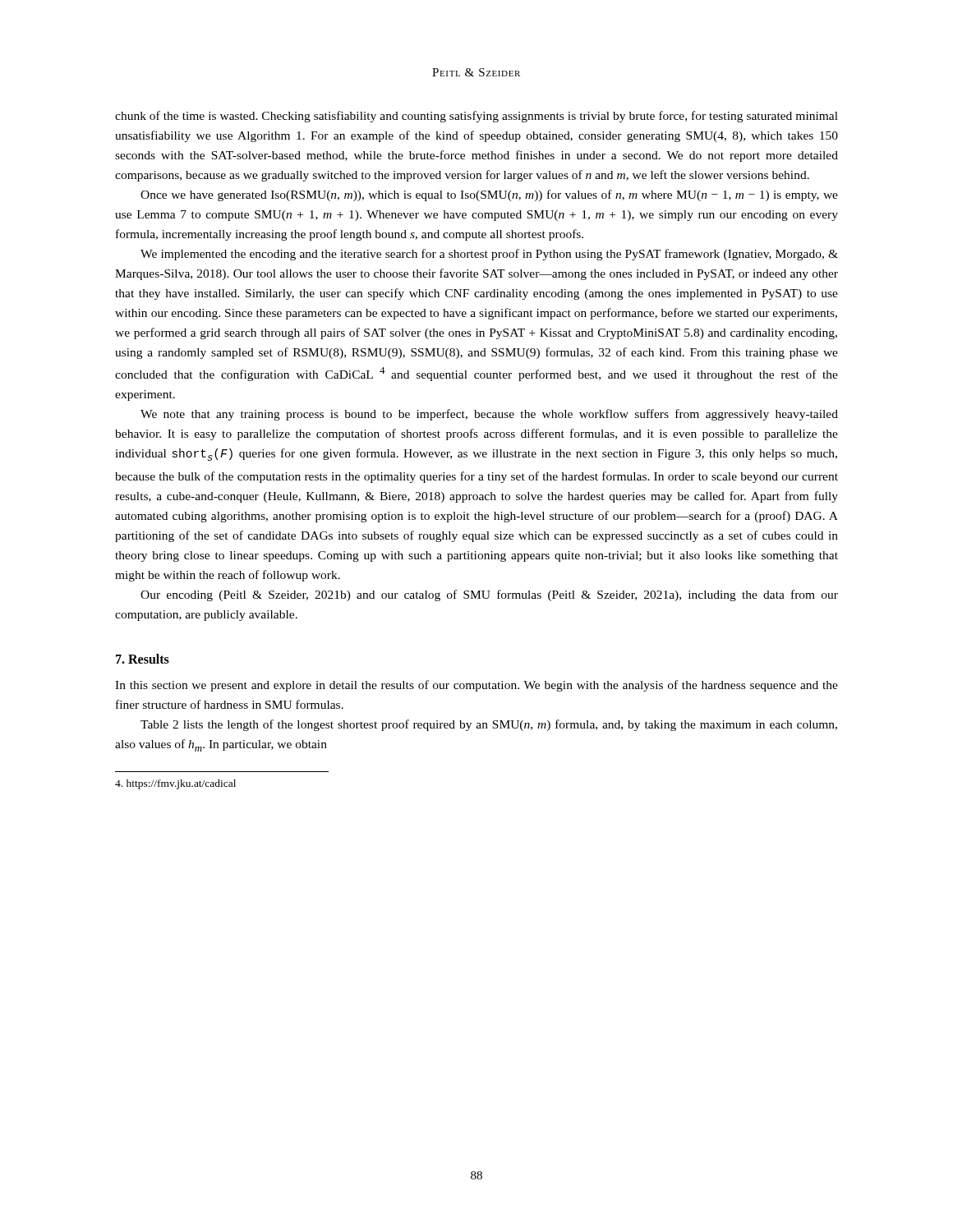The width and height of the screenshot is (953, 1232).
Task: Navigate to the text block starting "7. Results"
Action: point(142,659)
